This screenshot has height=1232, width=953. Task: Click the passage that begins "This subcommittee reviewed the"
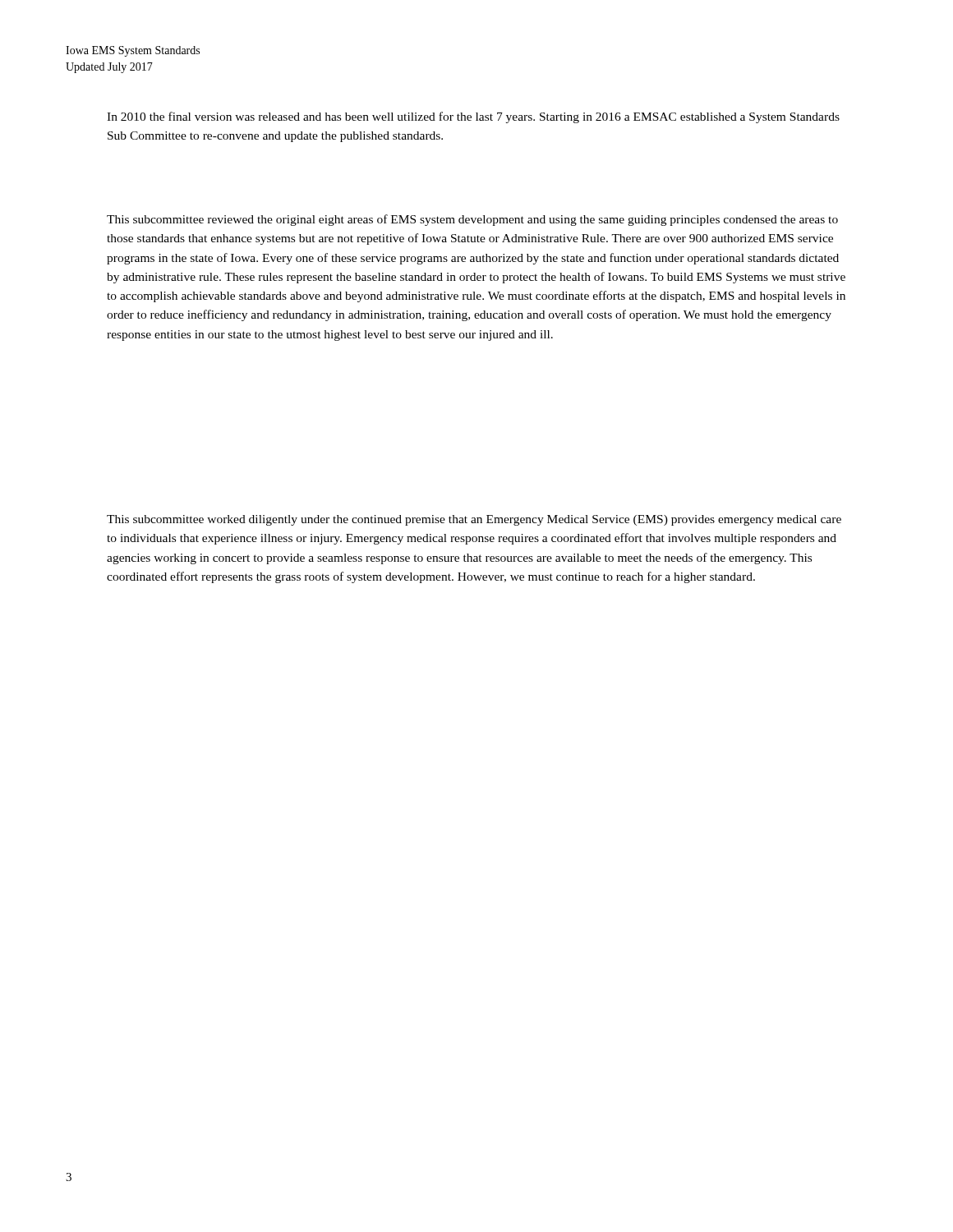(476, 276)
